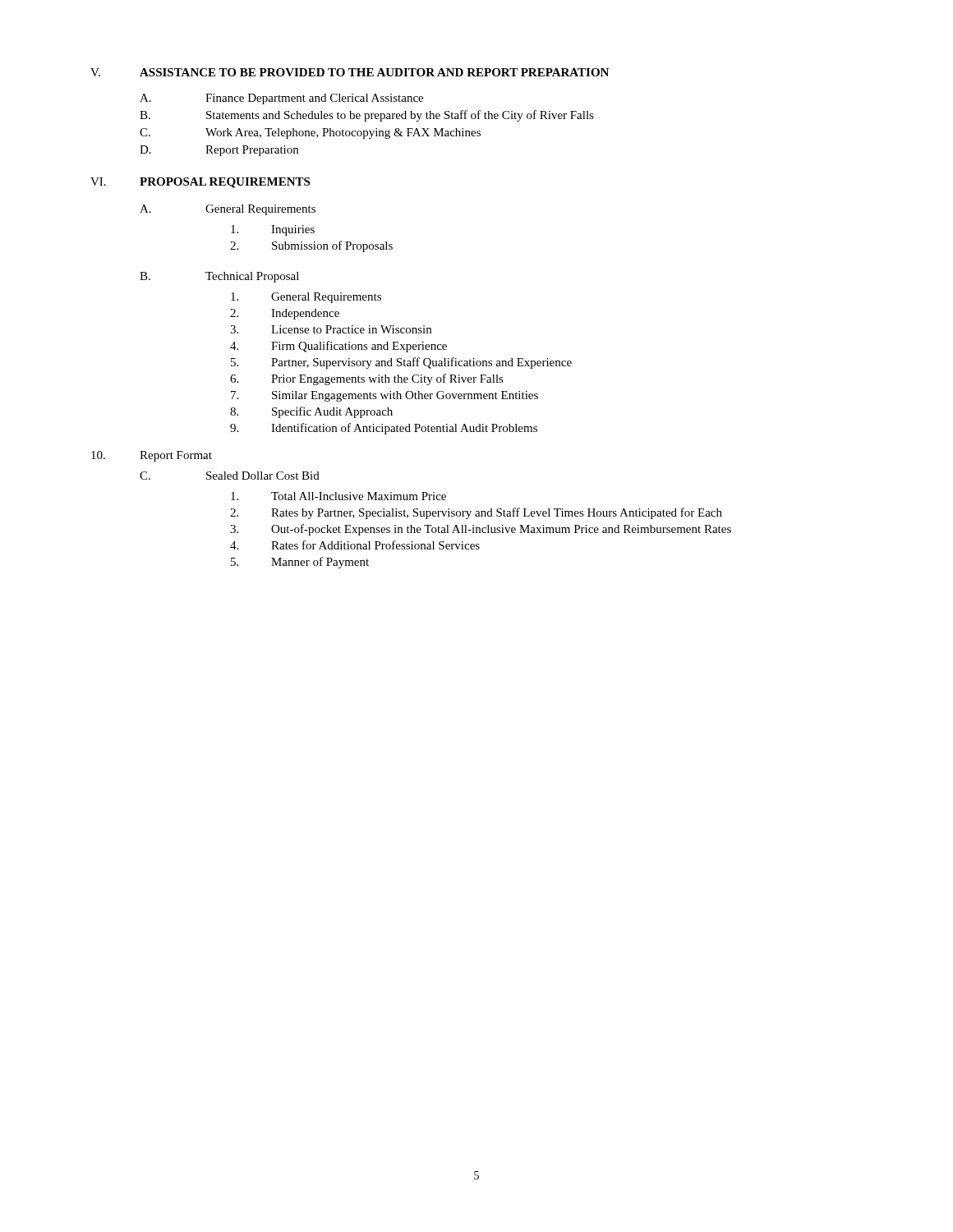Click the passage that begins "B. Statements and Schedules to"
The height and width of the screenshot is (1232, 953).
[501, 115]
